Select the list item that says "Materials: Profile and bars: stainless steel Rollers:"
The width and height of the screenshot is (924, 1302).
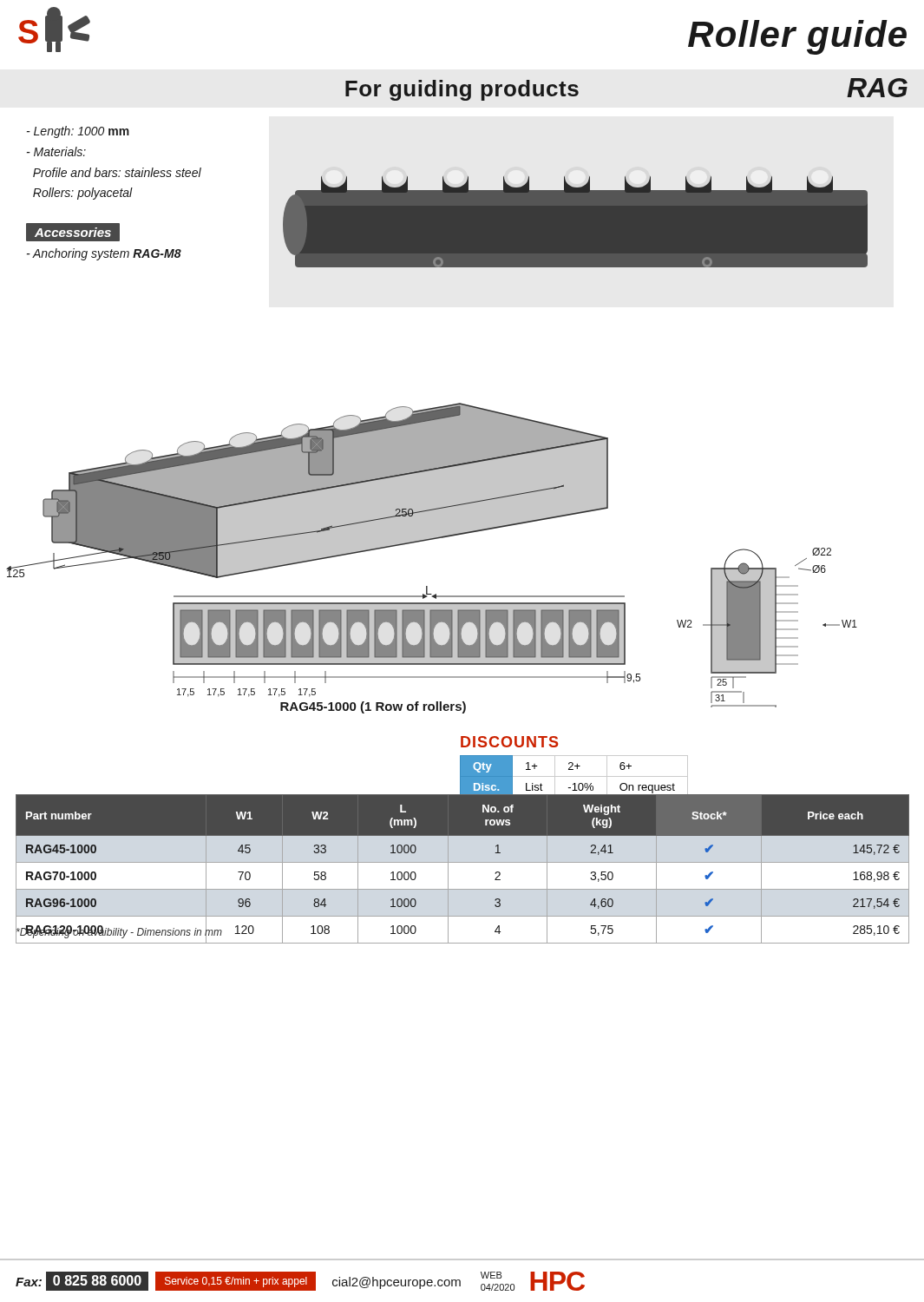tap(113, 172)
